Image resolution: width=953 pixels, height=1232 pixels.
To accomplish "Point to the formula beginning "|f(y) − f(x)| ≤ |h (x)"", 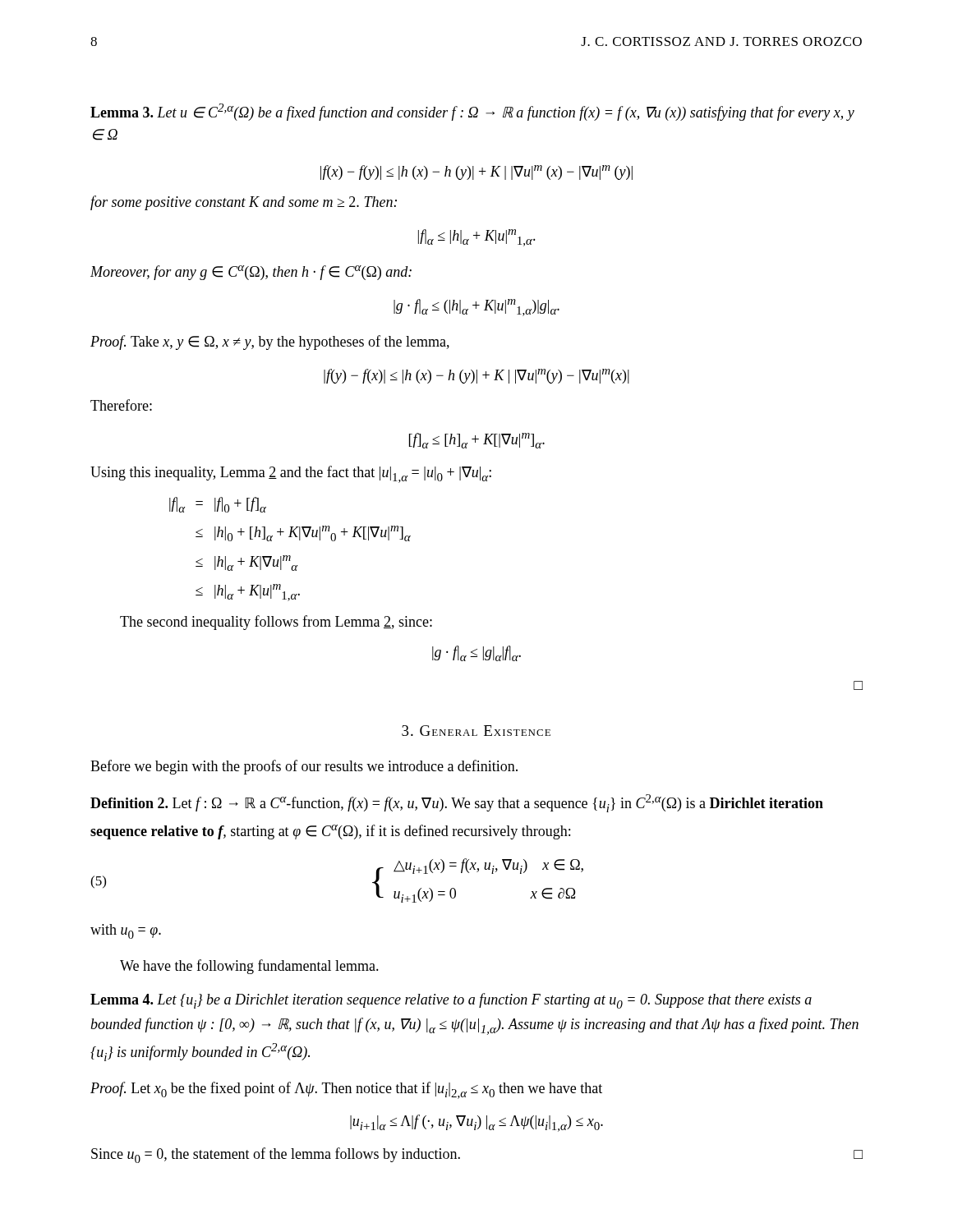I will click(476, 374).
